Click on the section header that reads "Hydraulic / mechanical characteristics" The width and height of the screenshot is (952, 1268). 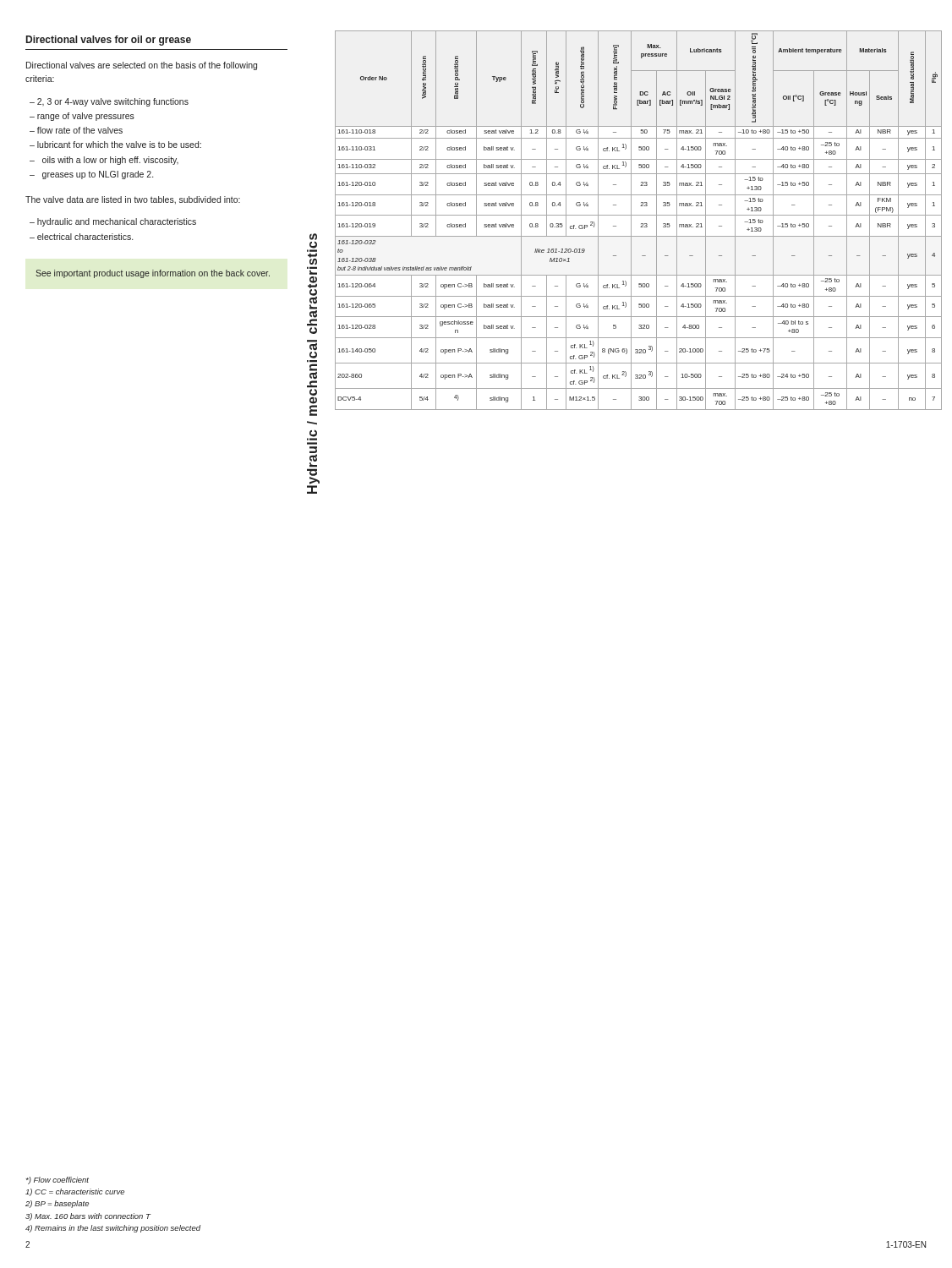coord(312,363)
